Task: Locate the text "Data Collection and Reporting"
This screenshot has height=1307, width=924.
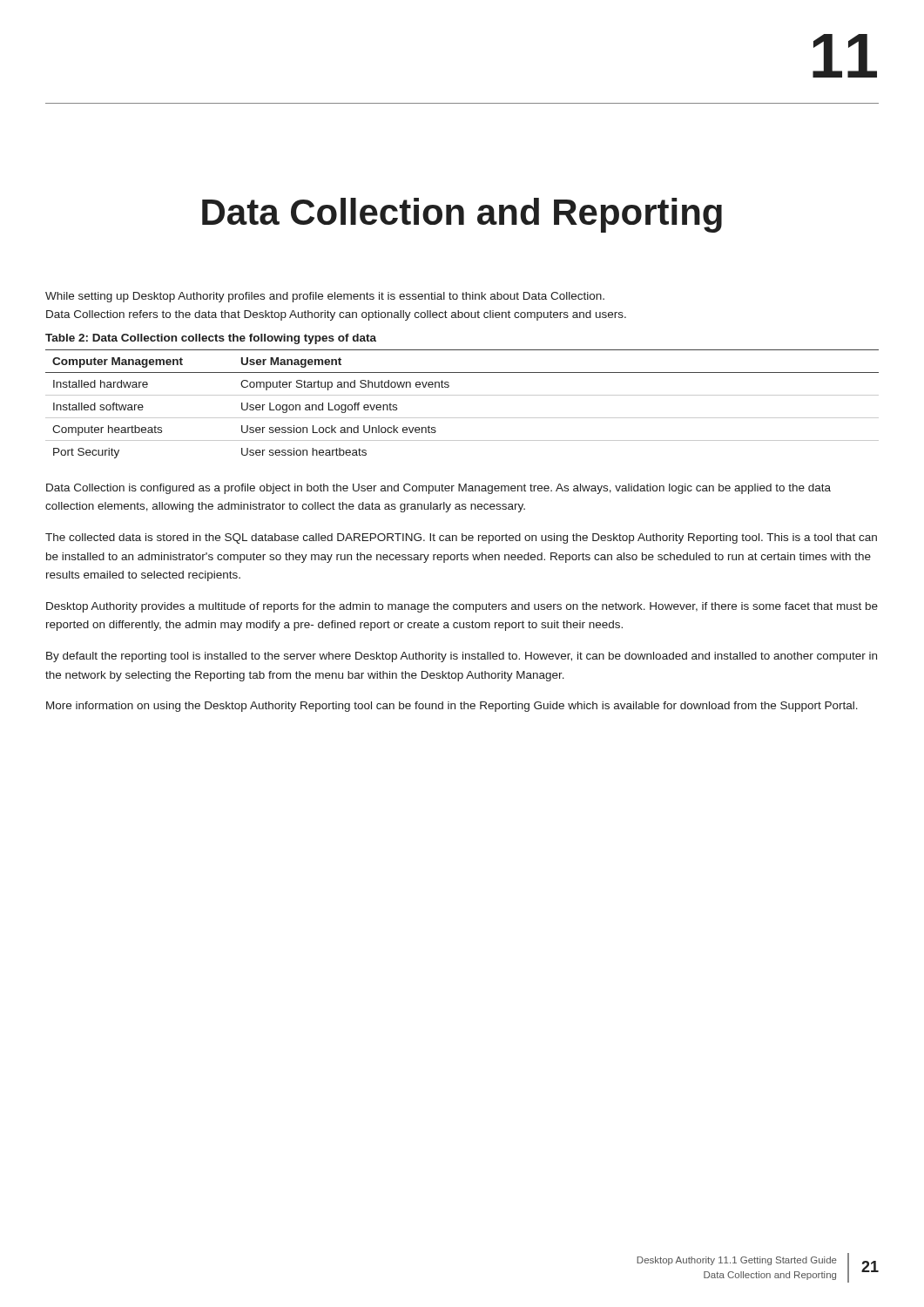Action: click(x=462, y=212)
